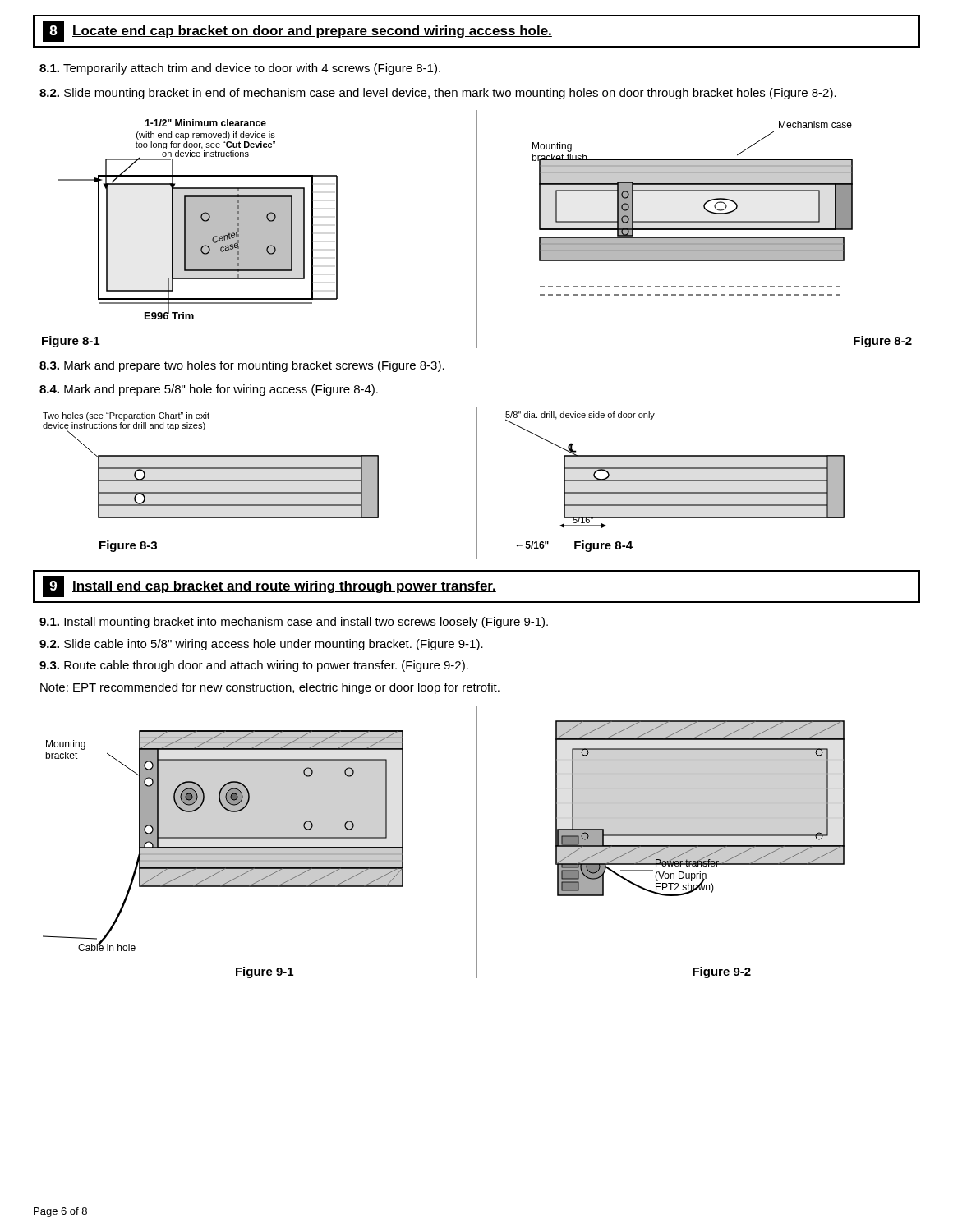Locate the passage starting "8 Locate end cap bracket"
Viewport: 953px width, 1232px height.
pyautogui.click(x=297, y=31)
